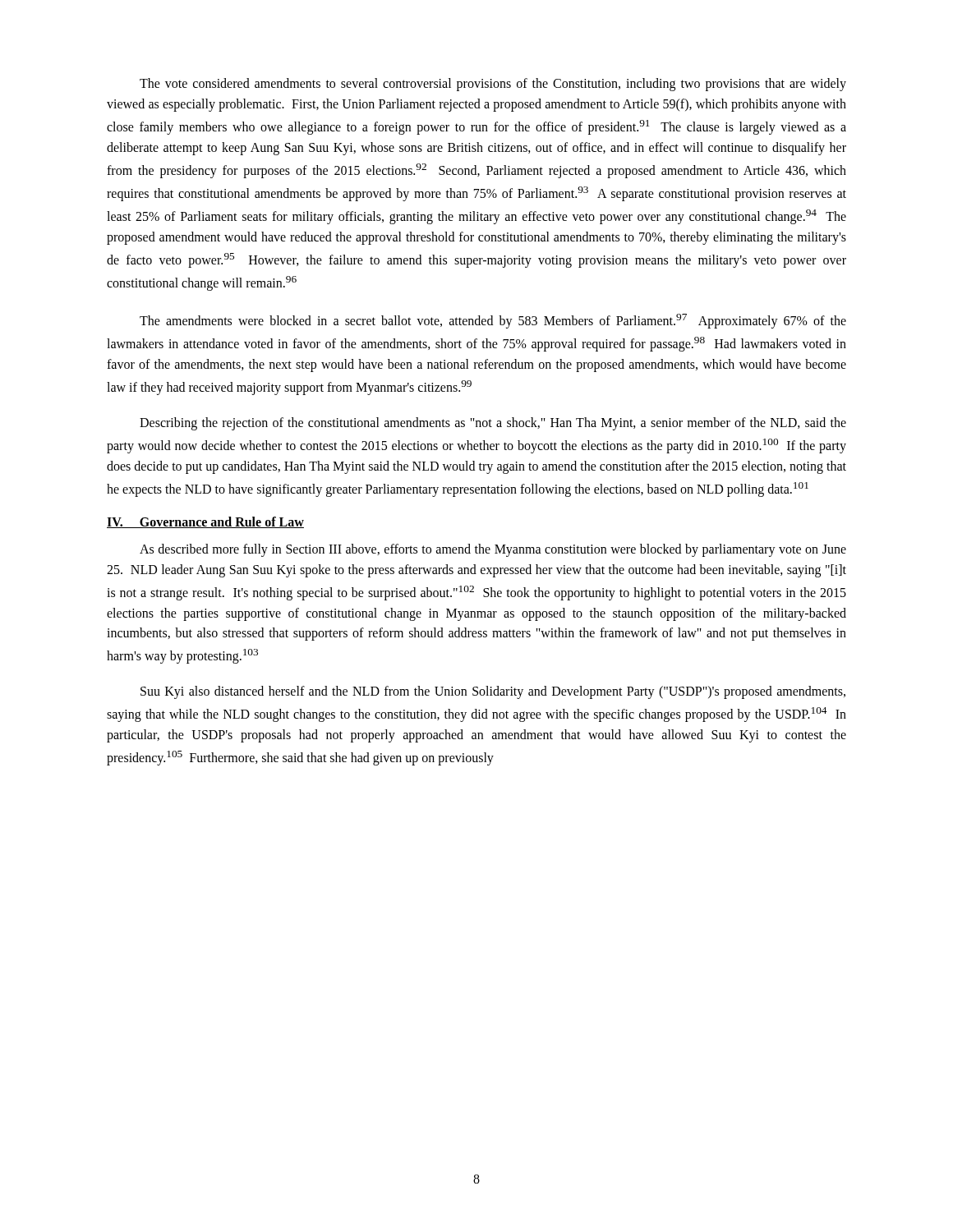Point to the block starting "The amendments were blocked in a secret"
Image resolution: width=953 pixels, height=1232 pixels.
pos(476,352)
